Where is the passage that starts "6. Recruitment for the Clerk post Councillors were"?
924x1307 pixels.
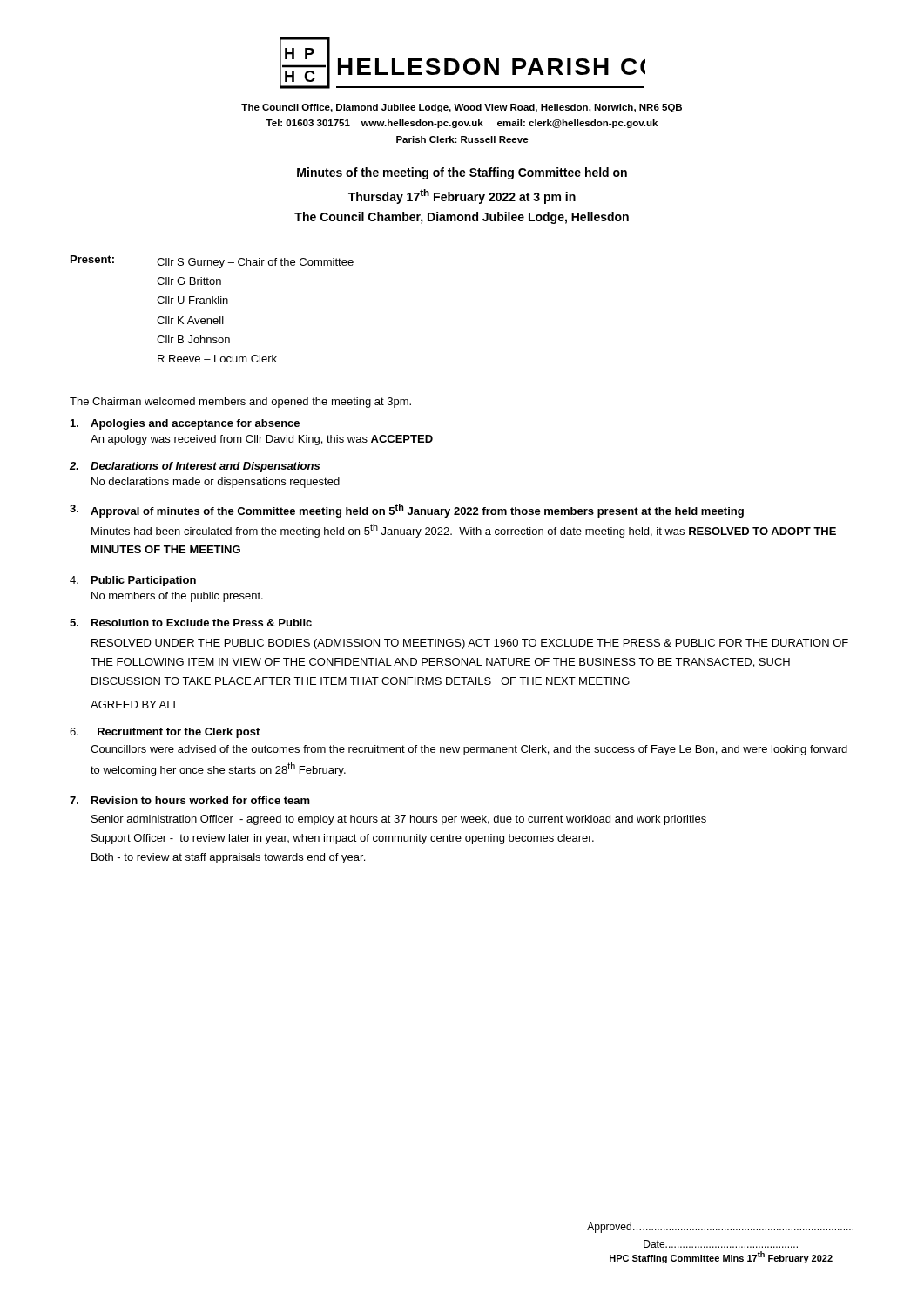point(462,753)
